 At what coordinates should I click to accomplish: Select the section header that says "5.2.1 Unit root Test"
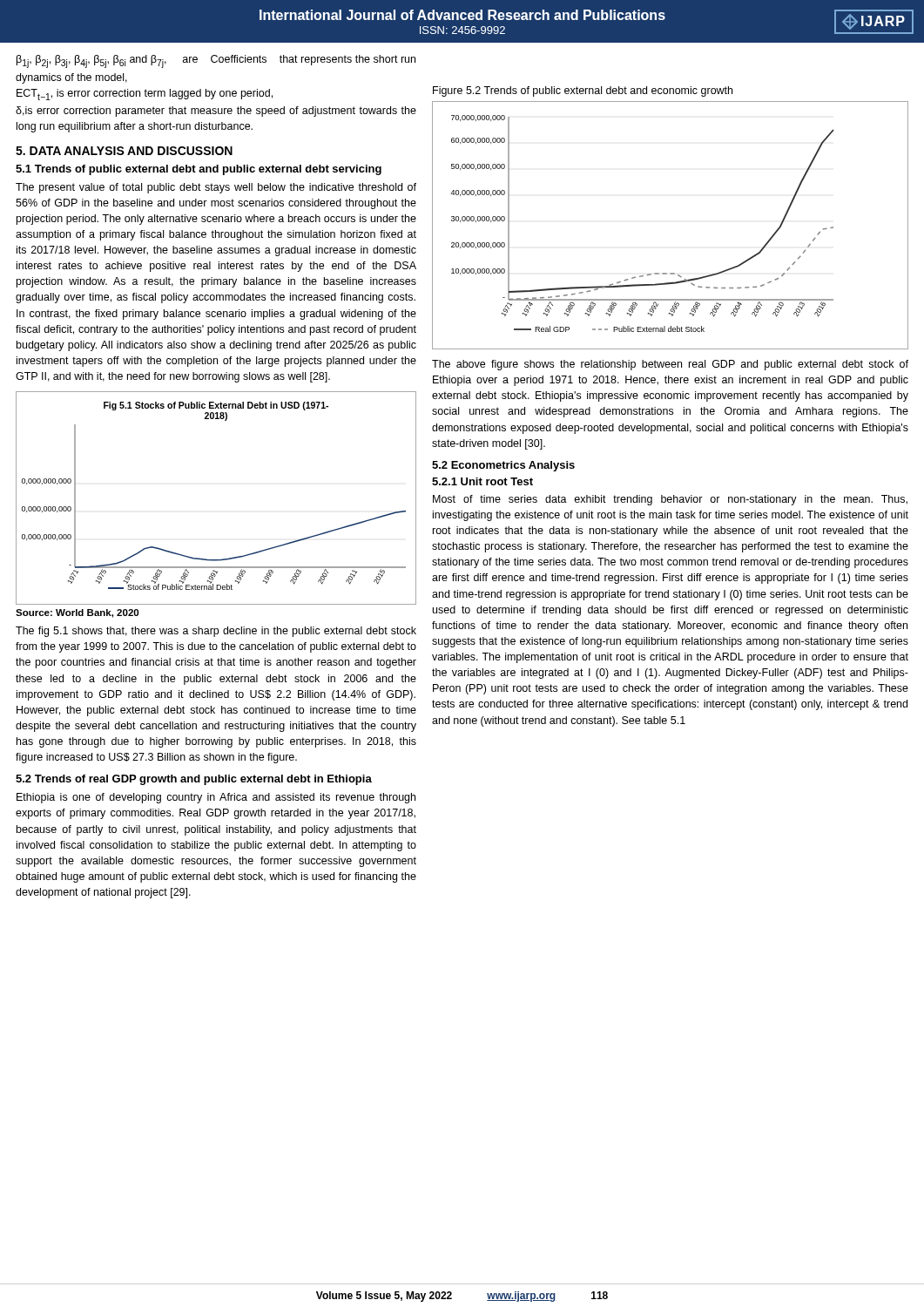click(483, 481)
